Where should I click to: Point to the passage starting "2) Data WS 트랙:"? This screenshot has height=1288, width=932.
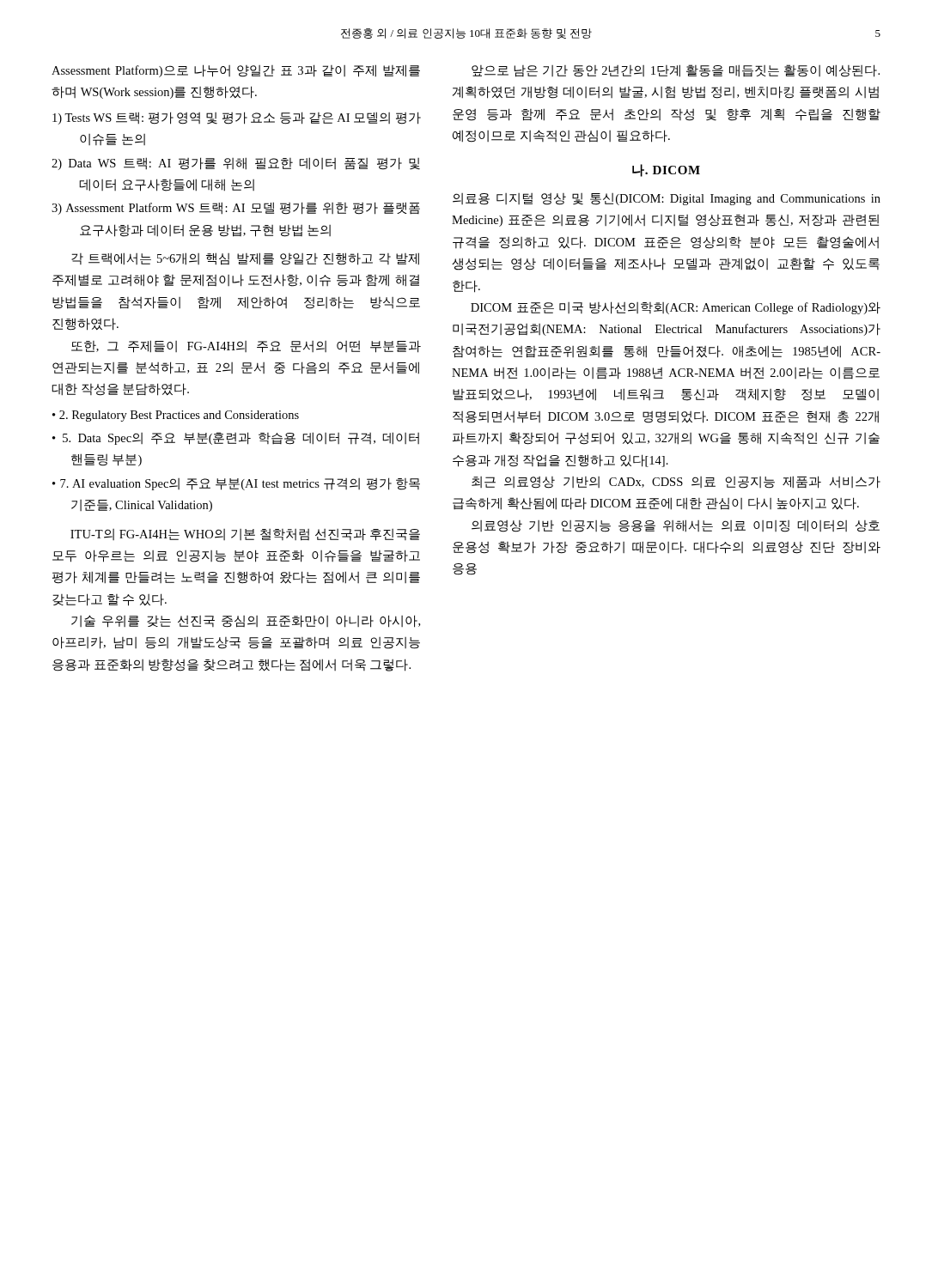[236, 174]
